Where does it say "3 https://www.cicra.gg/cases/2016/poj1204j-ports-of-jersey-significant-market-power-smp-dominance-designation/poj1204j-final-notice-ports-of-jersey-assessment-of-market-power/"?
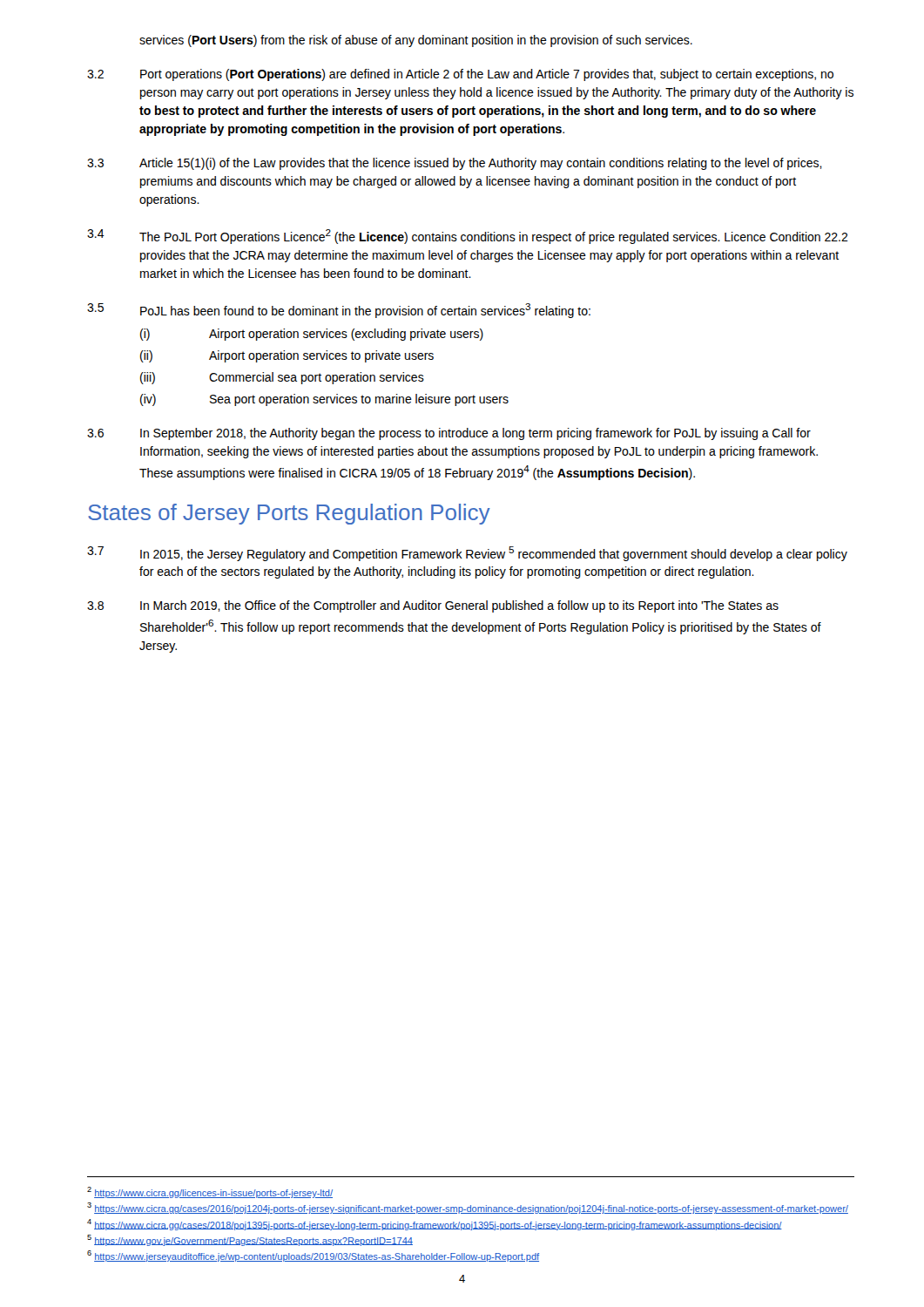This screenshot has height=1307, width=924. 468,1207
